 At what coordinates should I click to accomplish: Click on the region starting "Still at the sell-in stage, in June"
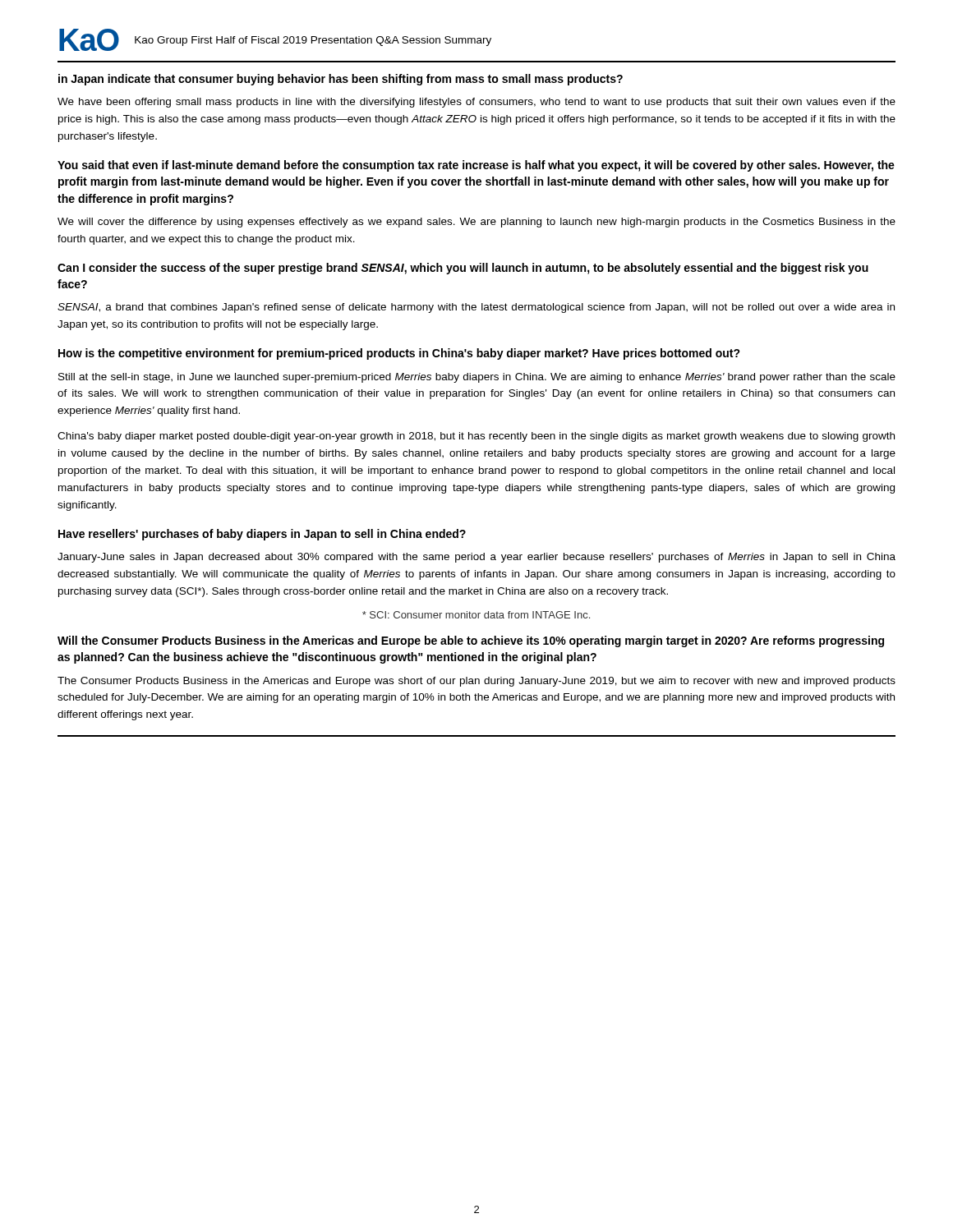pyautogui.click(x=476, y=393)
